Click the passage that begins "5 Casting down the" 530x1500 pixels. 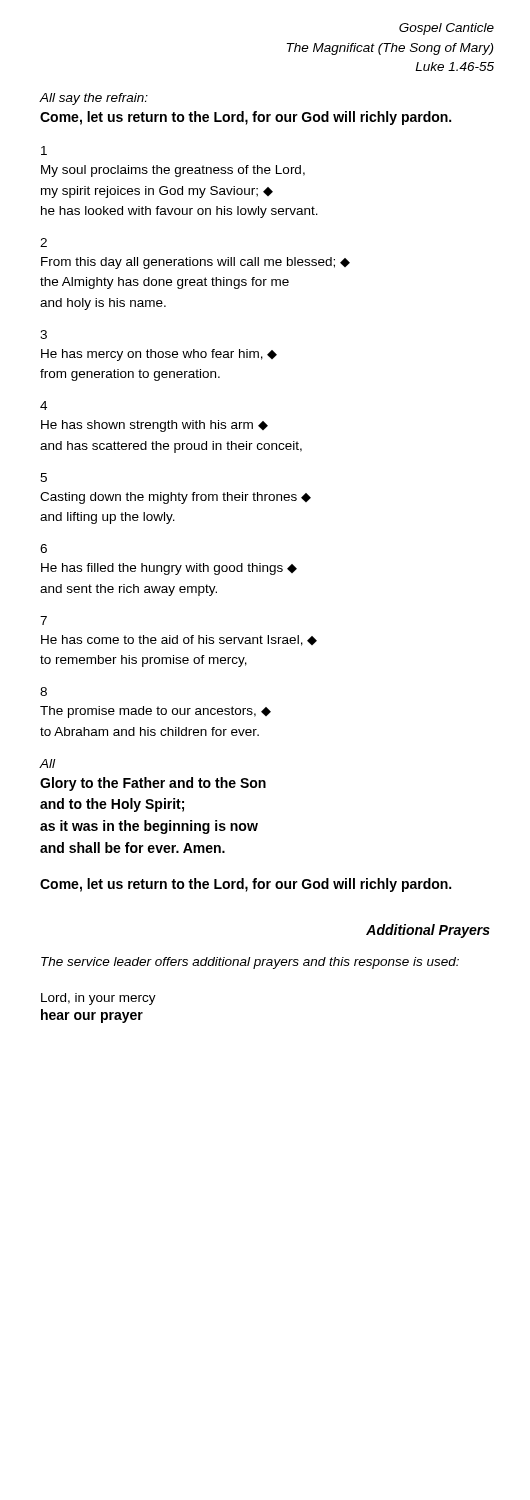(x=265, y=499)
